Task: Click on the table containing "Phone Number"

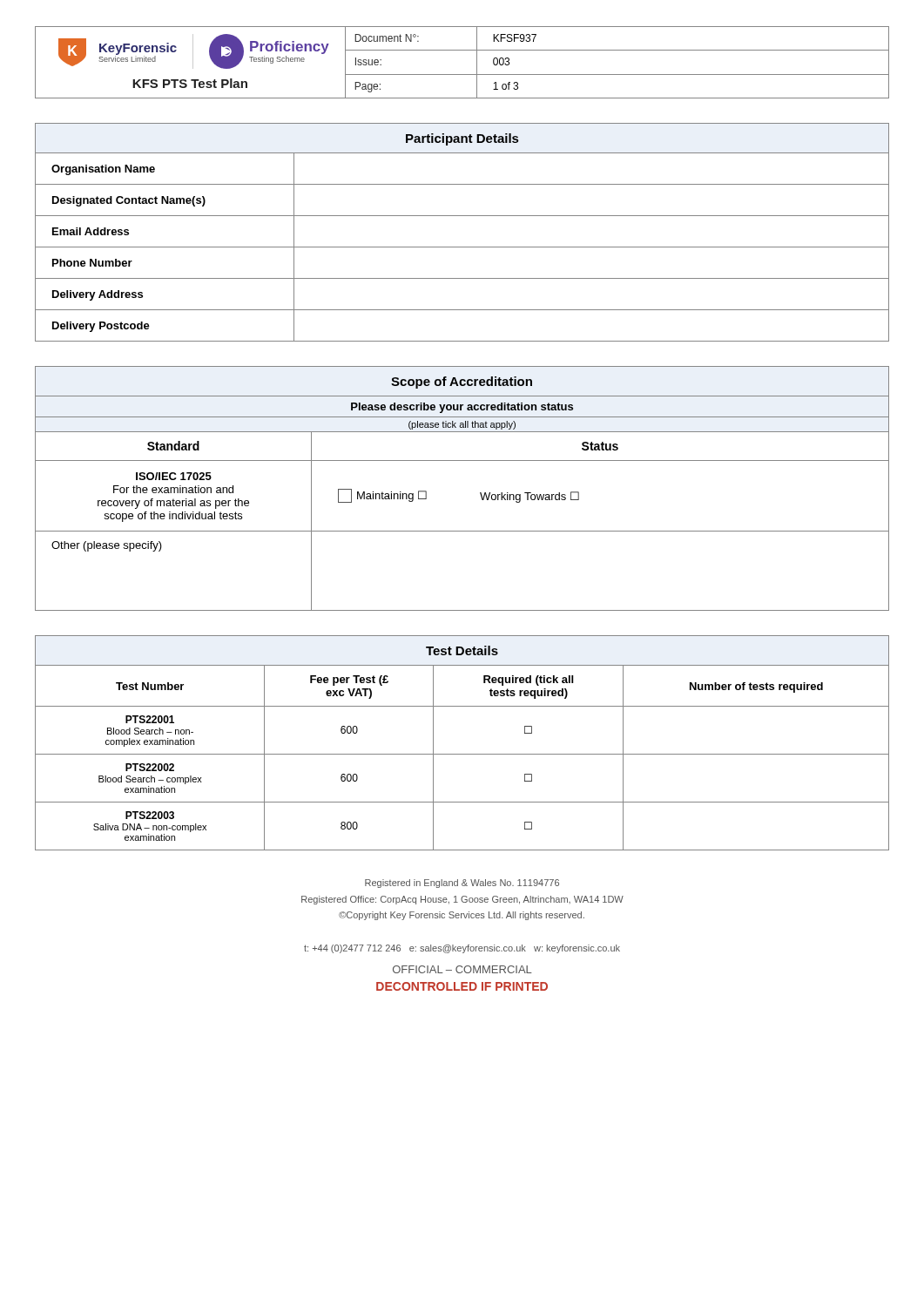Action: [462, 232]
